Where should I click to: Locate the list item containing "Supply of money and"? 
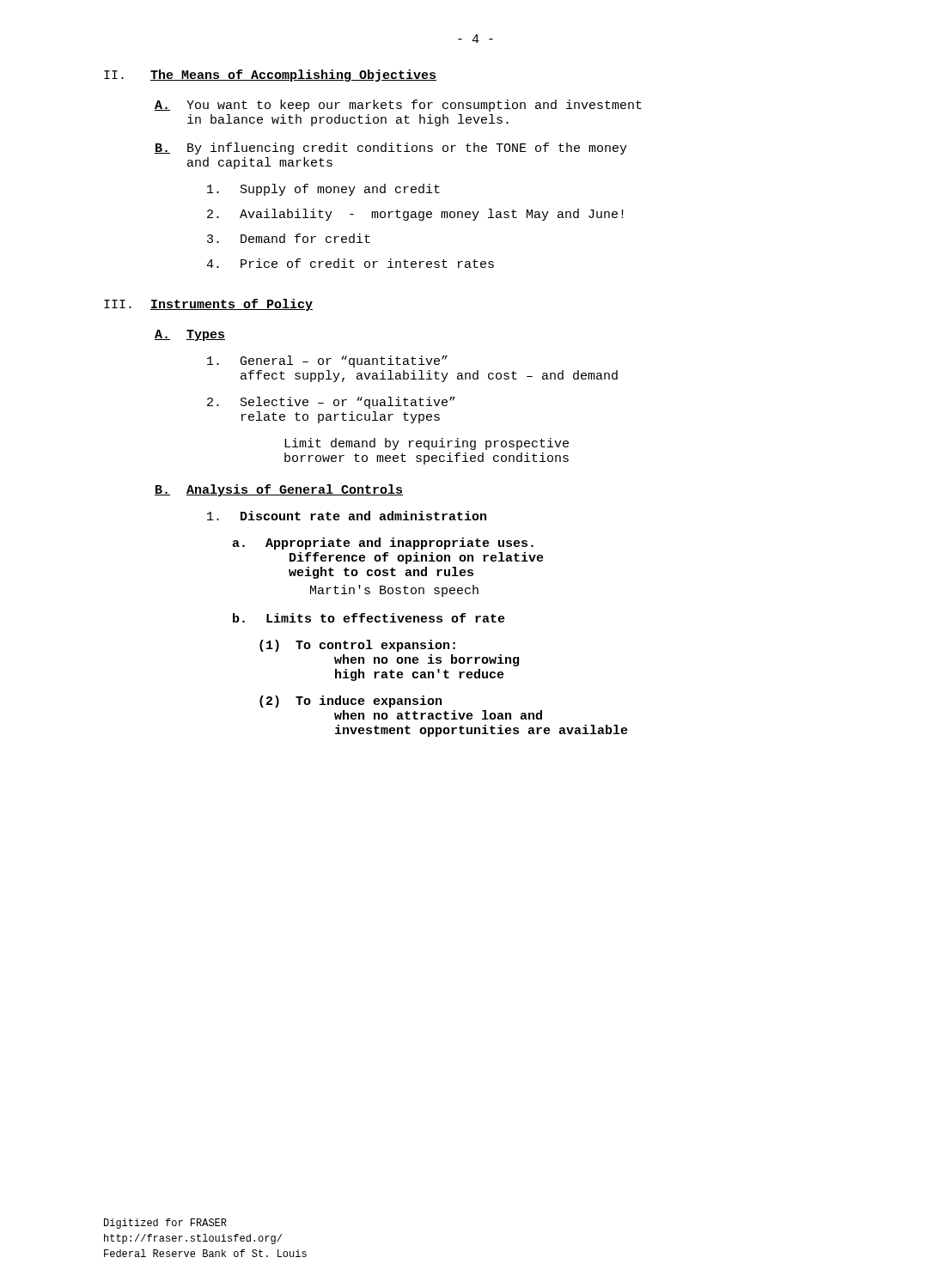click(323, 190)
